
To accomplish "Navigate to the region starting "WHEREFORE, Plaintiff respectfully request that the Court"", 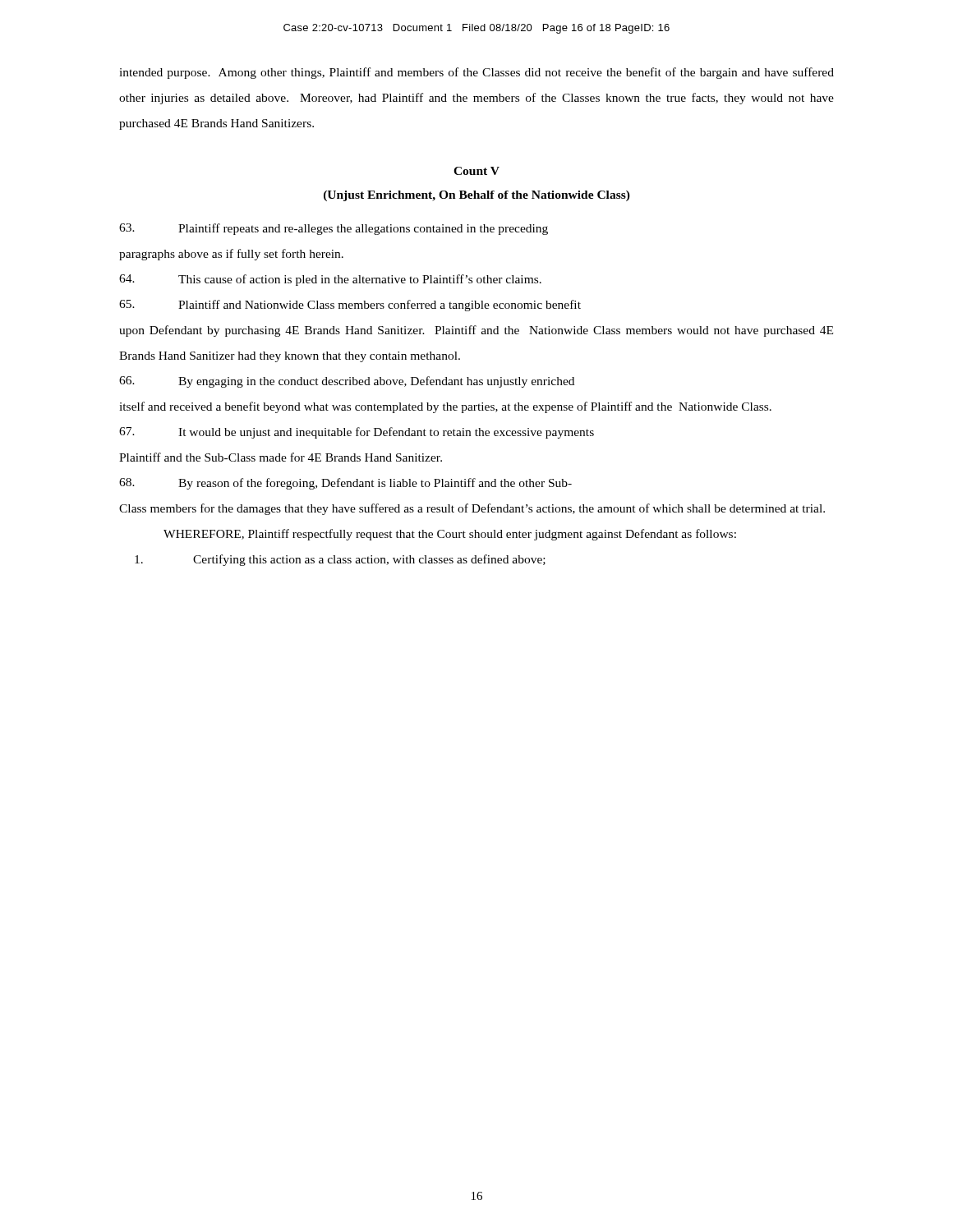I will (450, 533).
